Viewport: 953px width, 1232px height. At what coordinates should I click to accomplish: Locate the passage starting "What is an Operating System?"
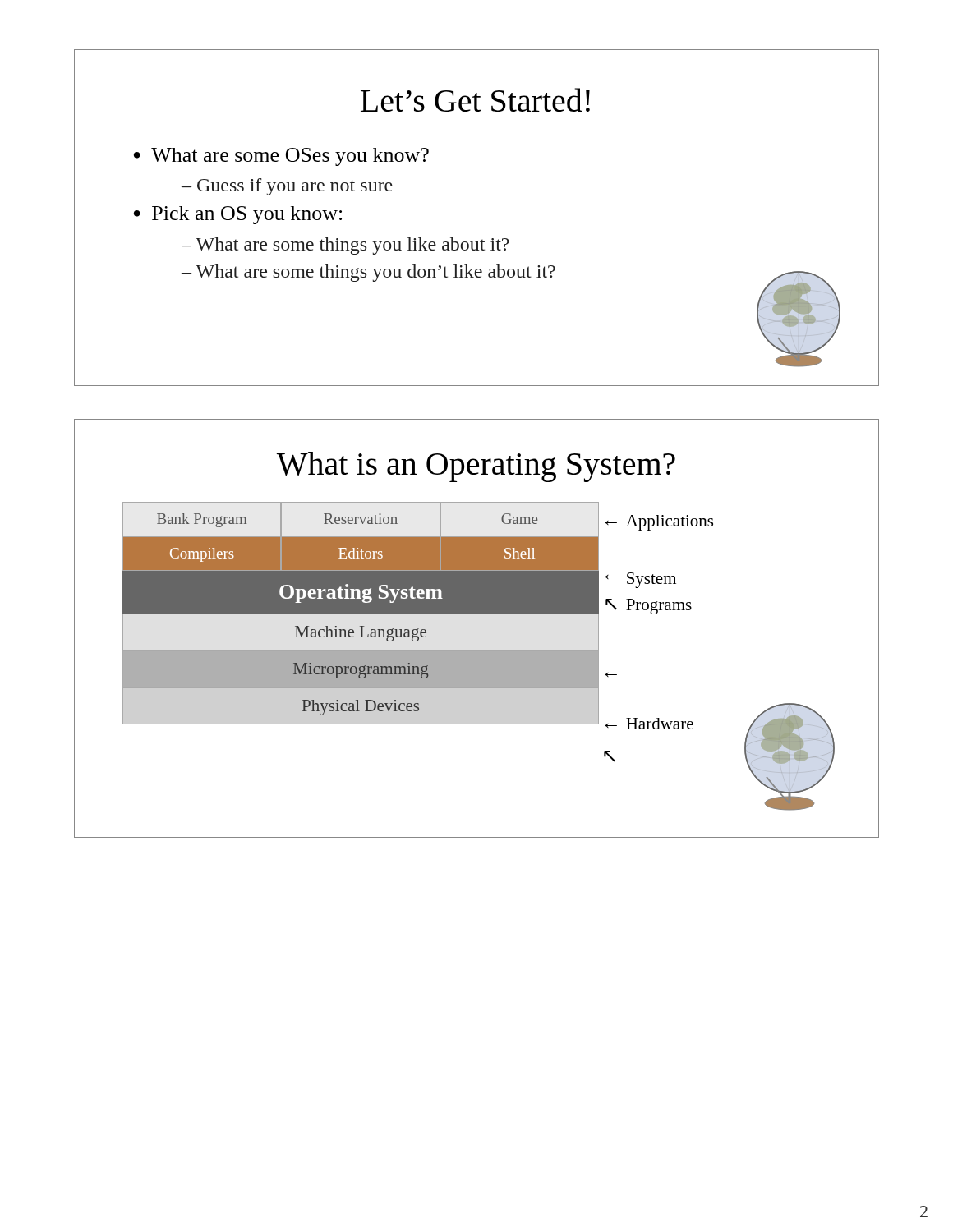point(476,464)
